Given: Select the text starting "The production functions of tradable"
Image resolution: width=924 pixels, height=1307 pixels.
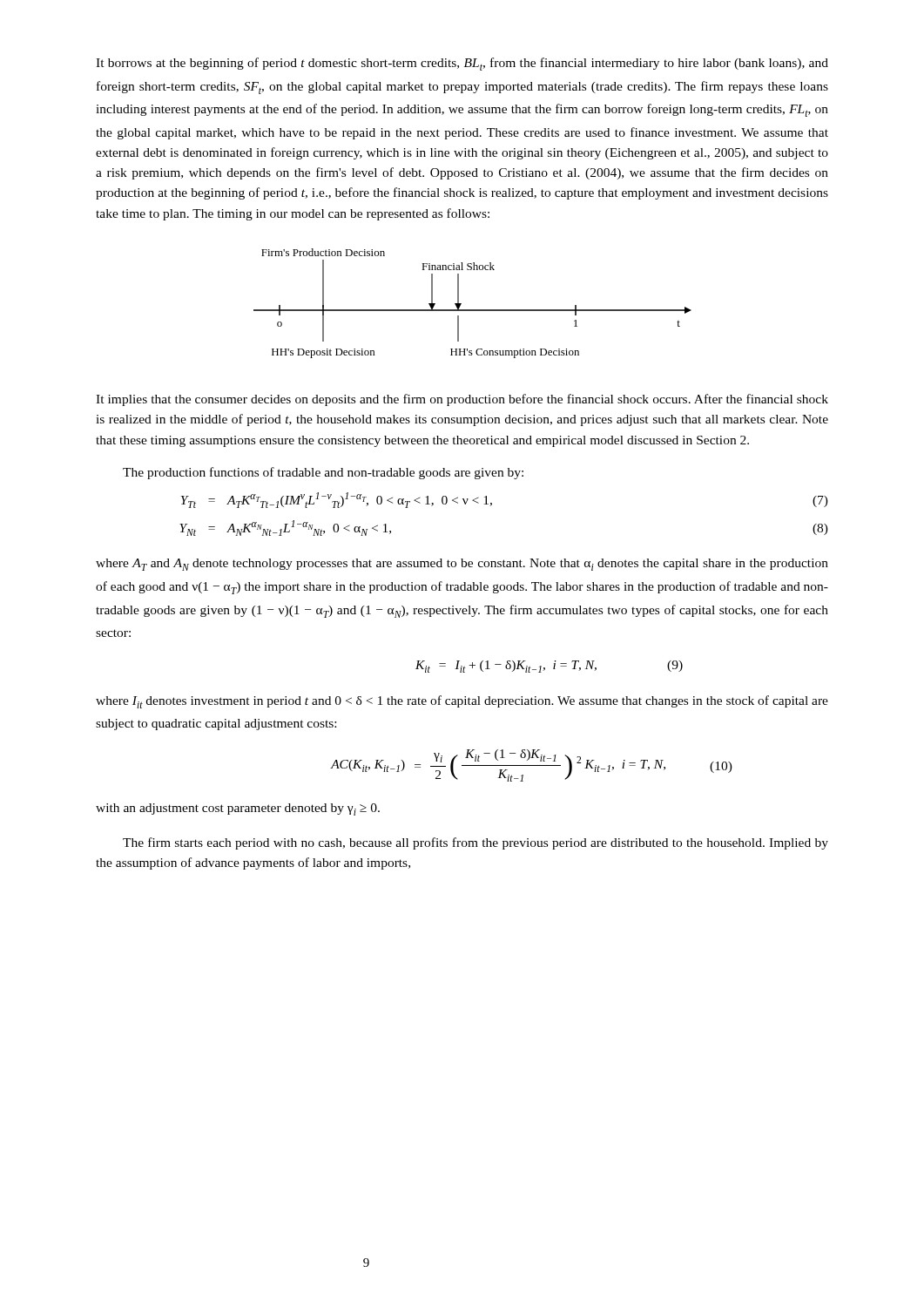Looking at the screenshot, I should pyautogui.click(x=324, y=472).
